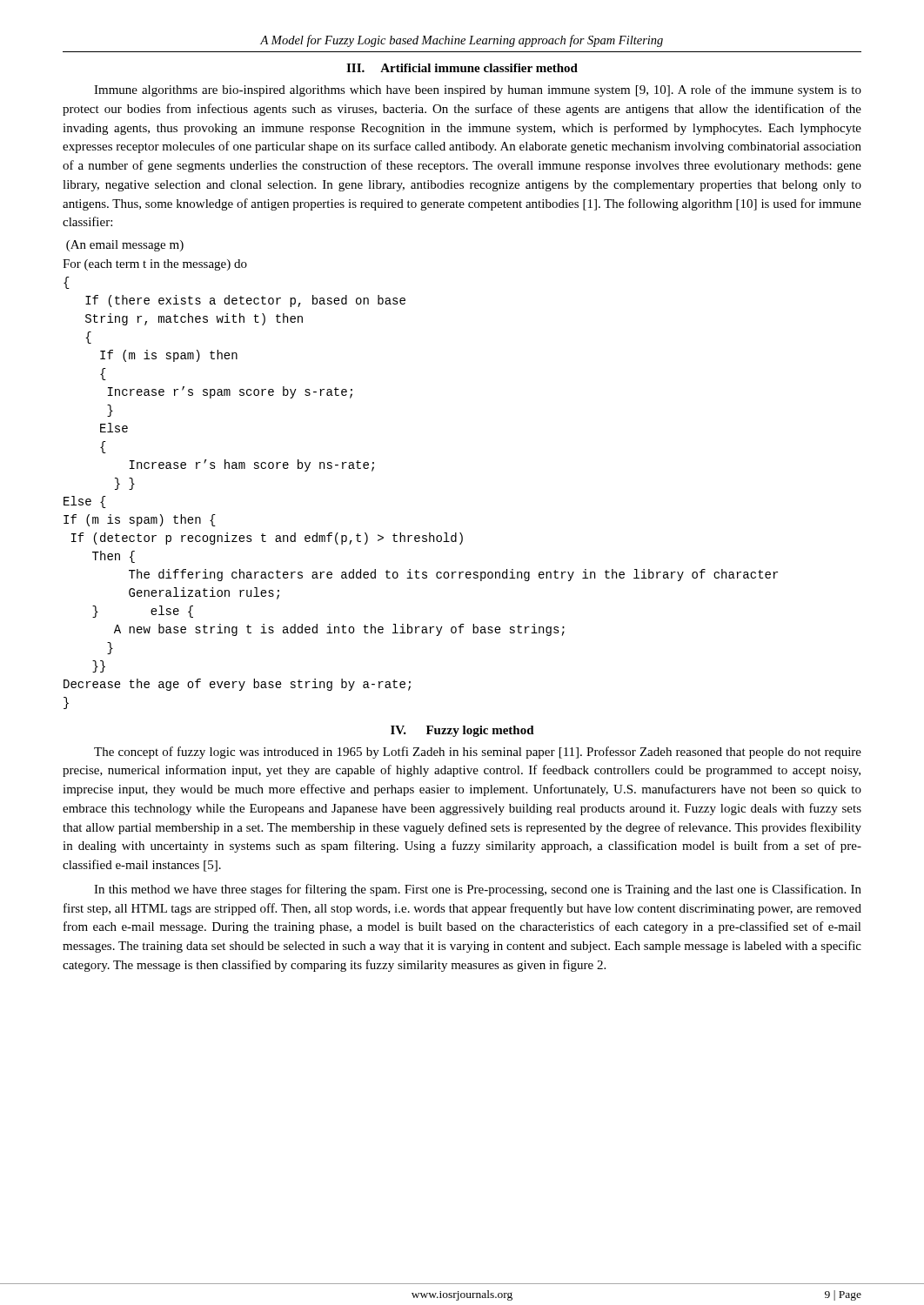Where does it say "IV. Fuzzy logic method"?
This screenshot has height=1305, width=924.
(x=462, y=729)
